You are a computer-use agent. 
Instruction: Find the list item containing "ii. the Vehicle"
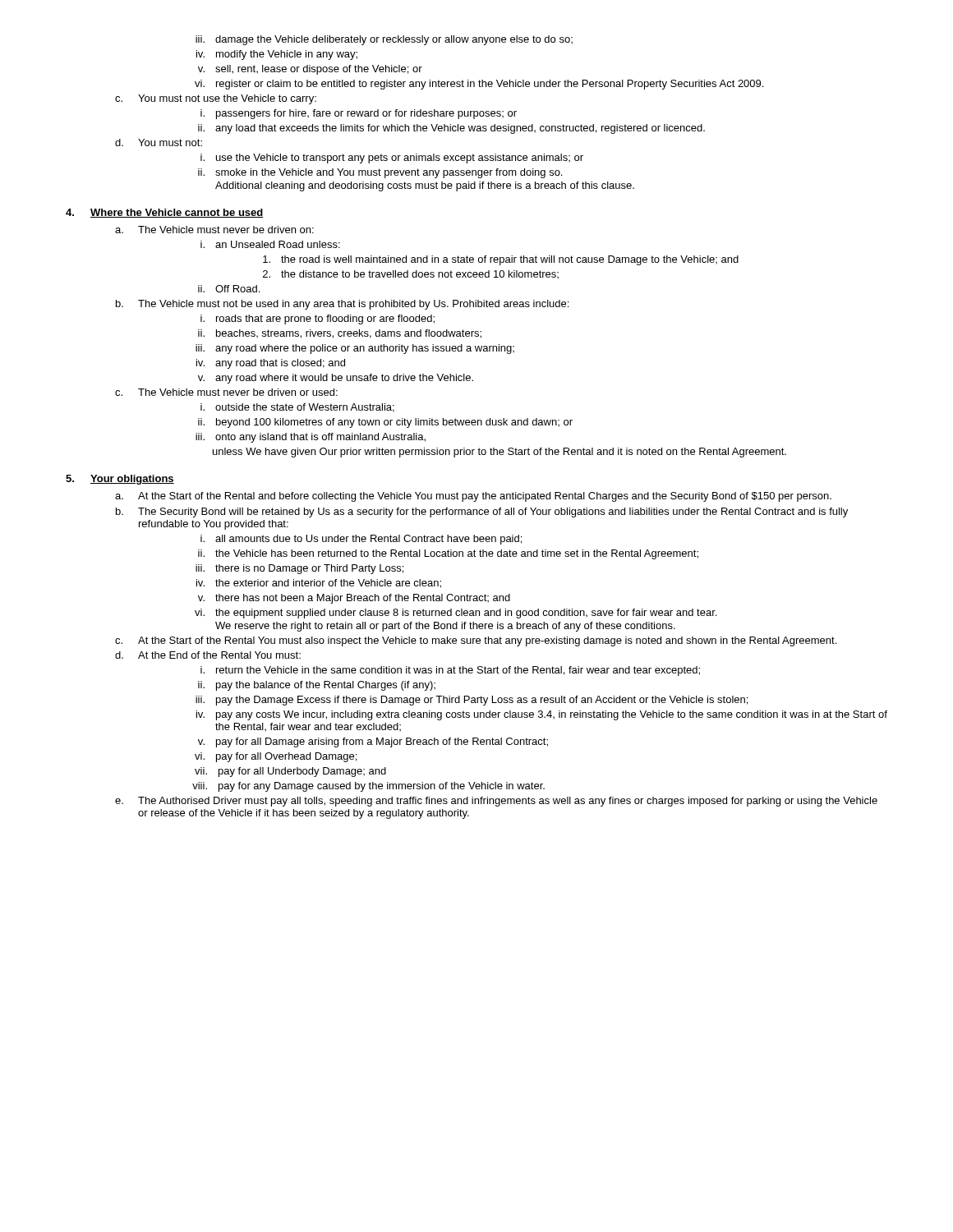(530, 553)
